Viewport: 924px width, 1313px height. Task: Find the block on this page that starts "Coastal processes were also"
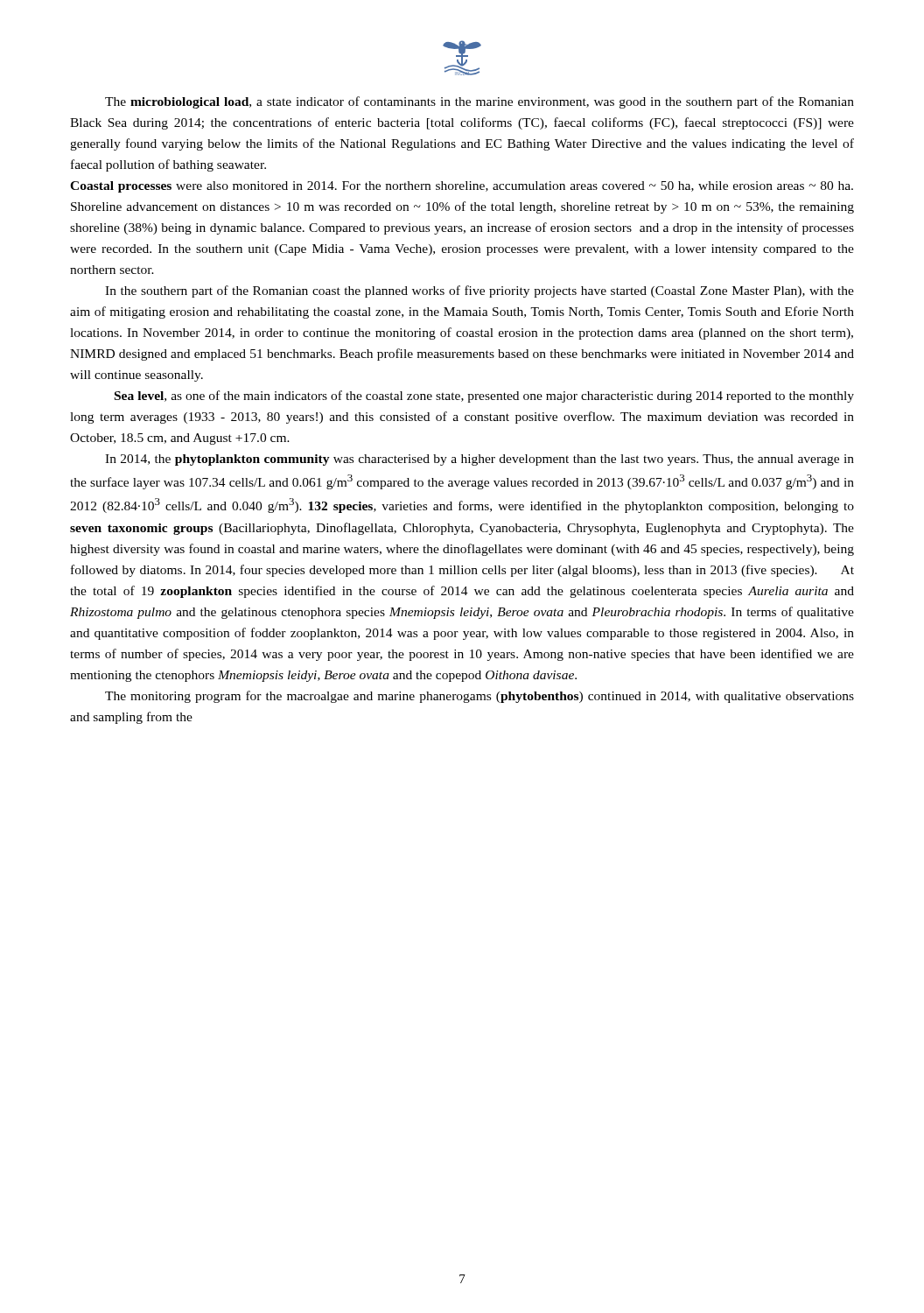[x=462, y=228]
